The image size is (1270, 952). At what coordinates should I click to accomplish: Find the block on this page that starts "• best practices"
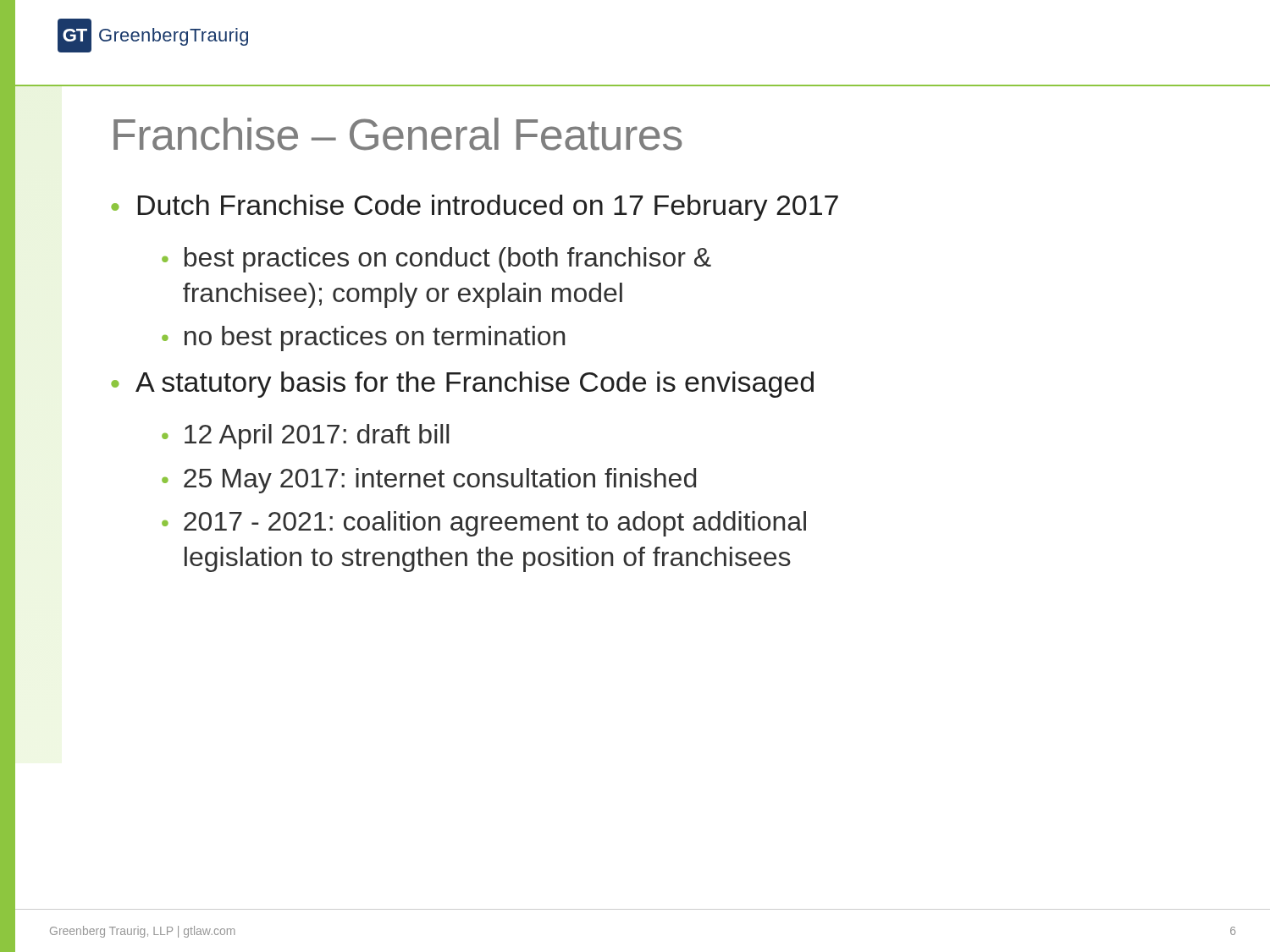(436, 276)
